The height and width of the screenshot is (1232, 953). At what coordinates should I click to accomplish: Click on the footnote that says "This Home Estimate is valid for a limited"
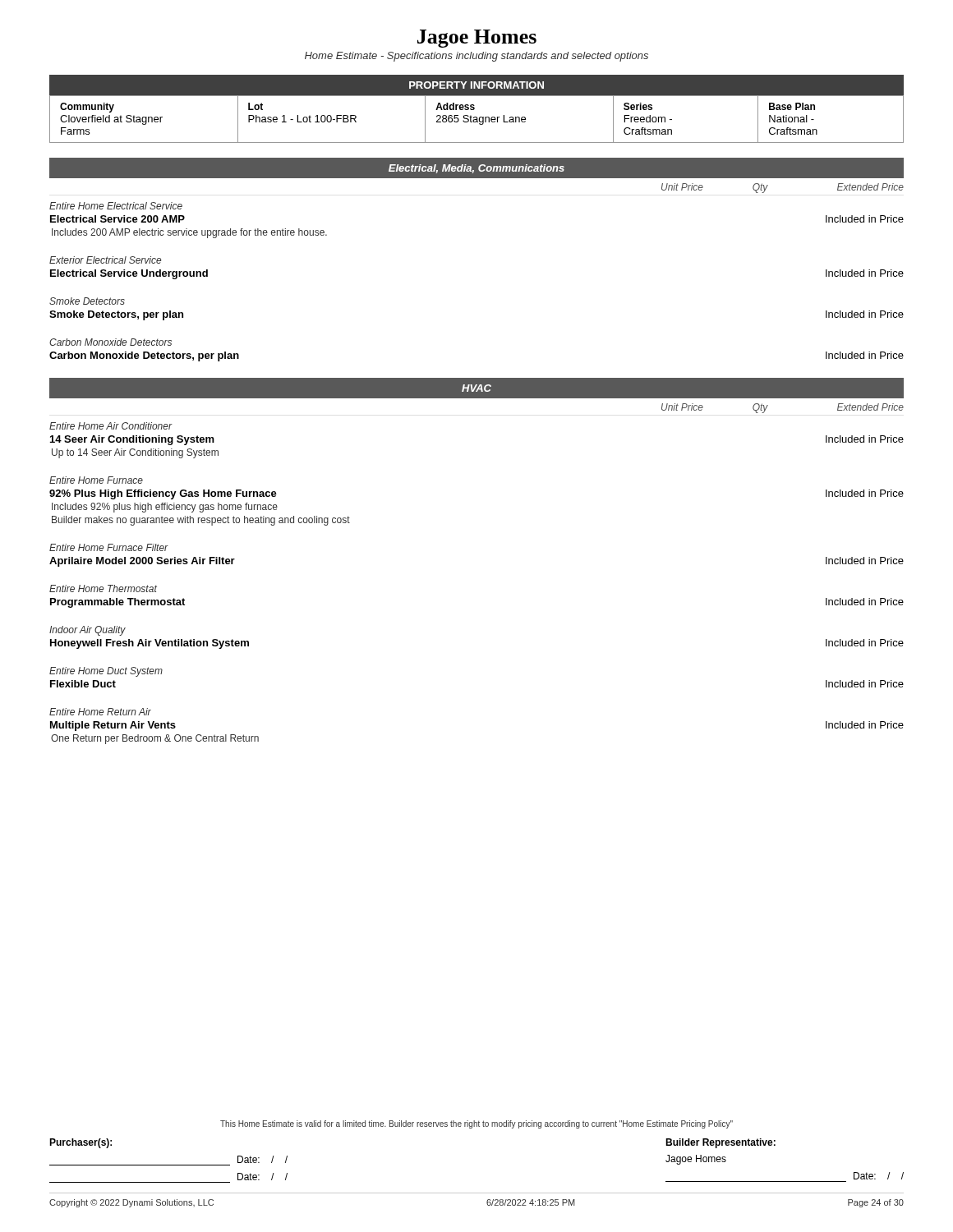coord(476,1124)
